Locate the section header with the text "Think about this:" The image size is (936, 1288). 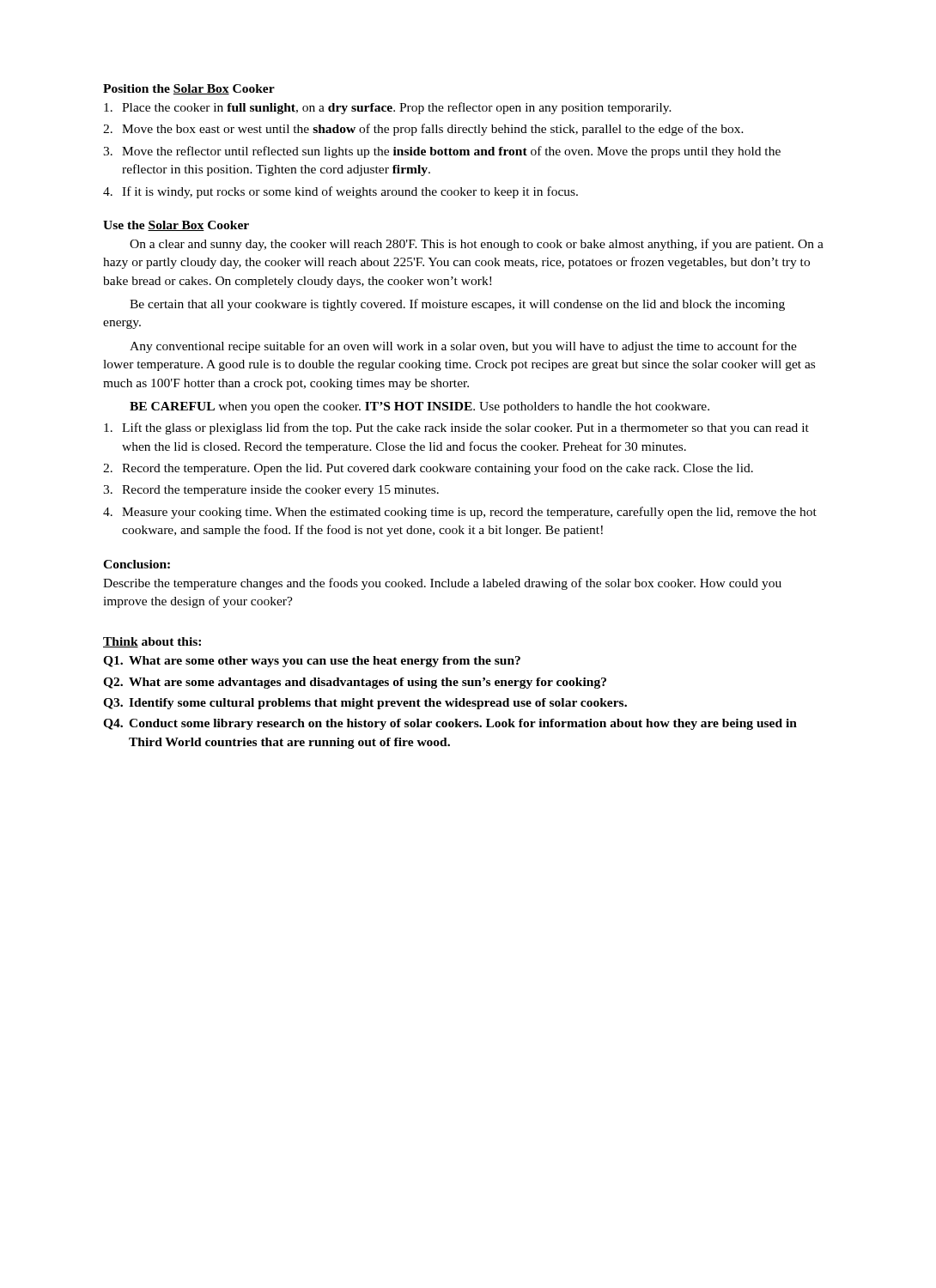(x=153, y=641)
